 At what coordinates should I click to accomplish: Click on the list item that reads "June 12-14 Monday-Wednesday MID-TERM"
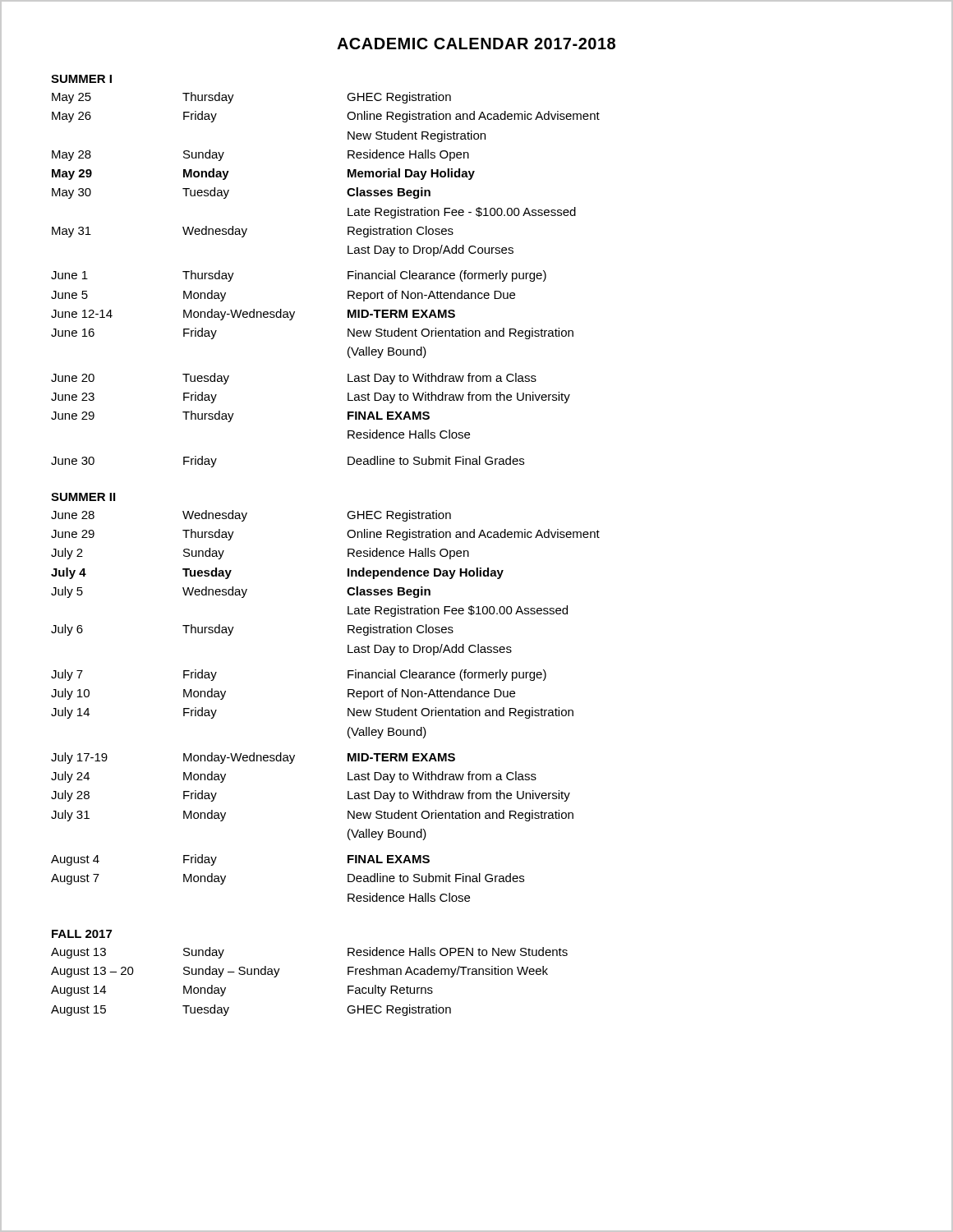(x=253, y=315)
